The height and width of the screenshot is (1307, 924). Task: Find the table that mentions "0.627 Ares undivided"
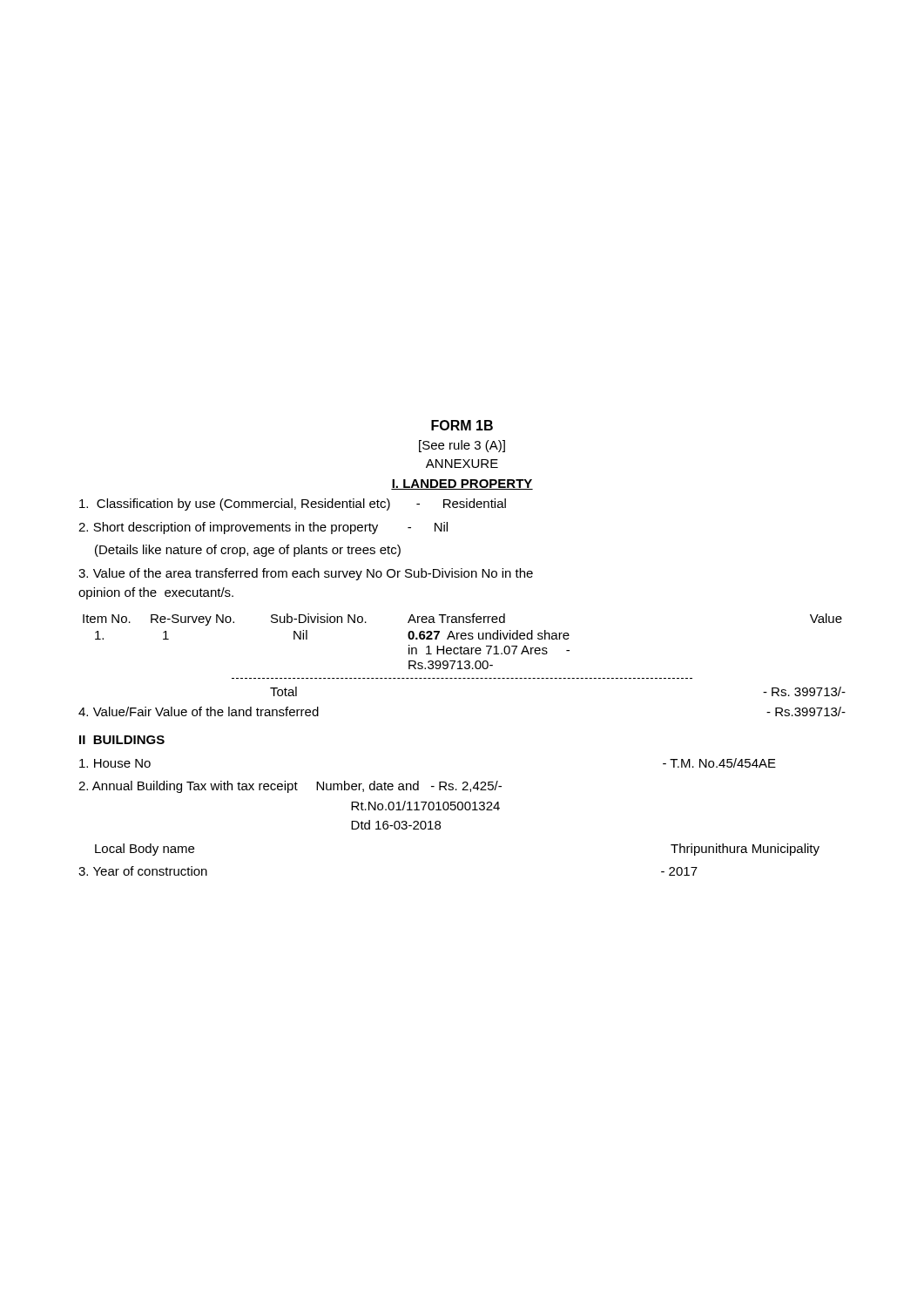click(462, 644)
